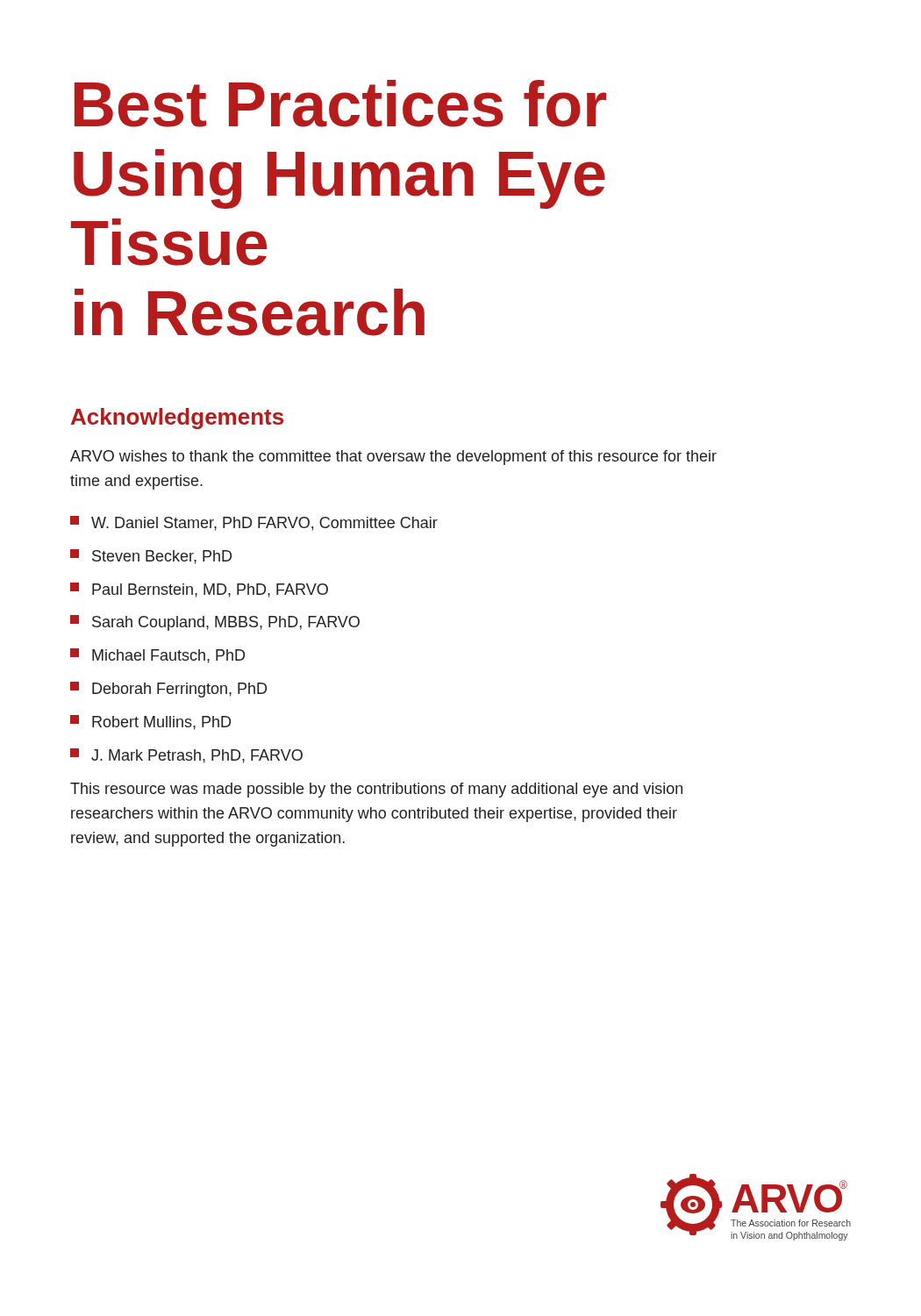This screenshot has height=1316, width=921.
Task: Find a section header
Action: pos(177,417)
